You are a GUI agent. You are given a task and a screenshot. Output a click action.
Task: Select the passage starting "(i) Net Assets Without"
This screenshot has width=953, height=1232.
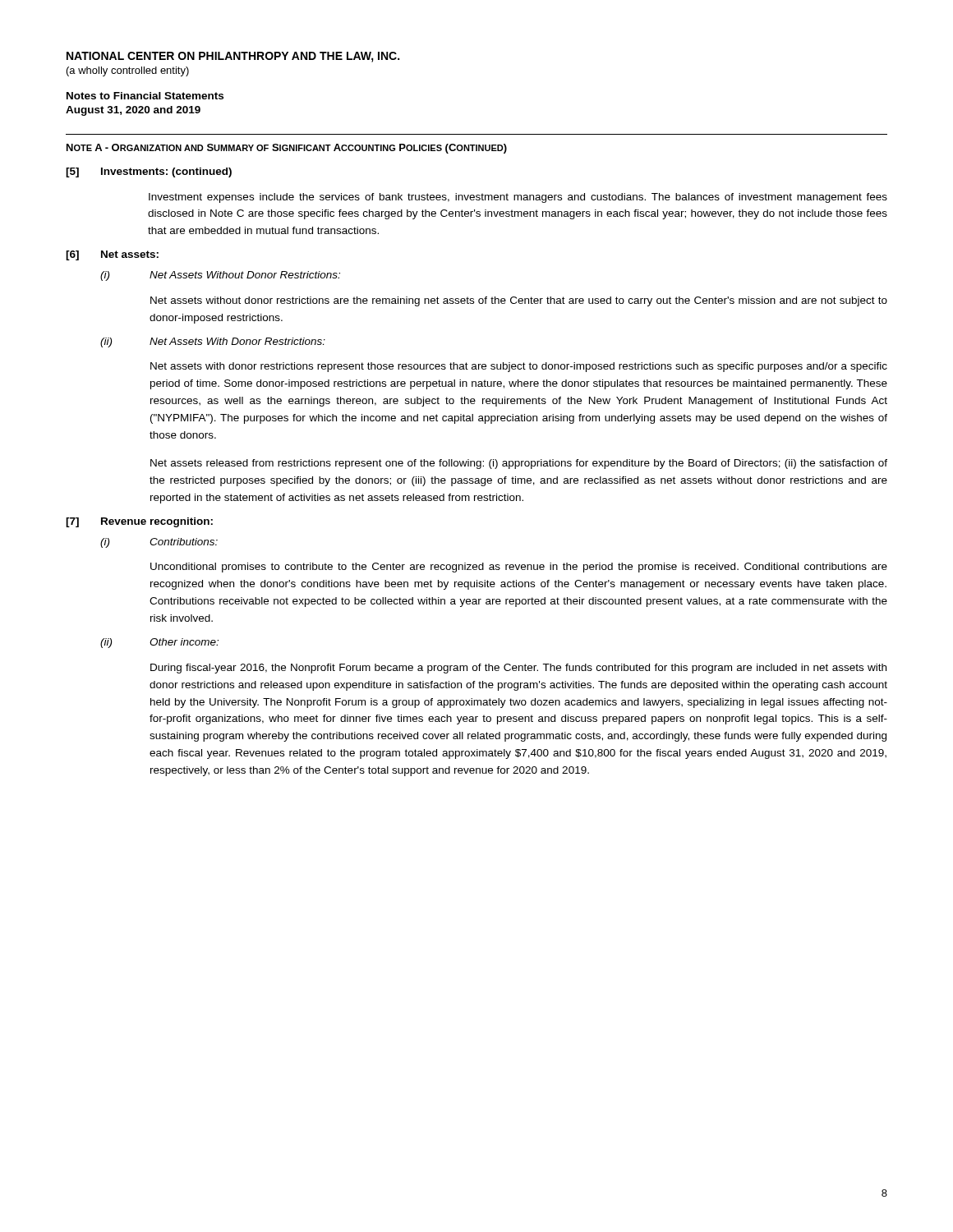pos(220,276)
